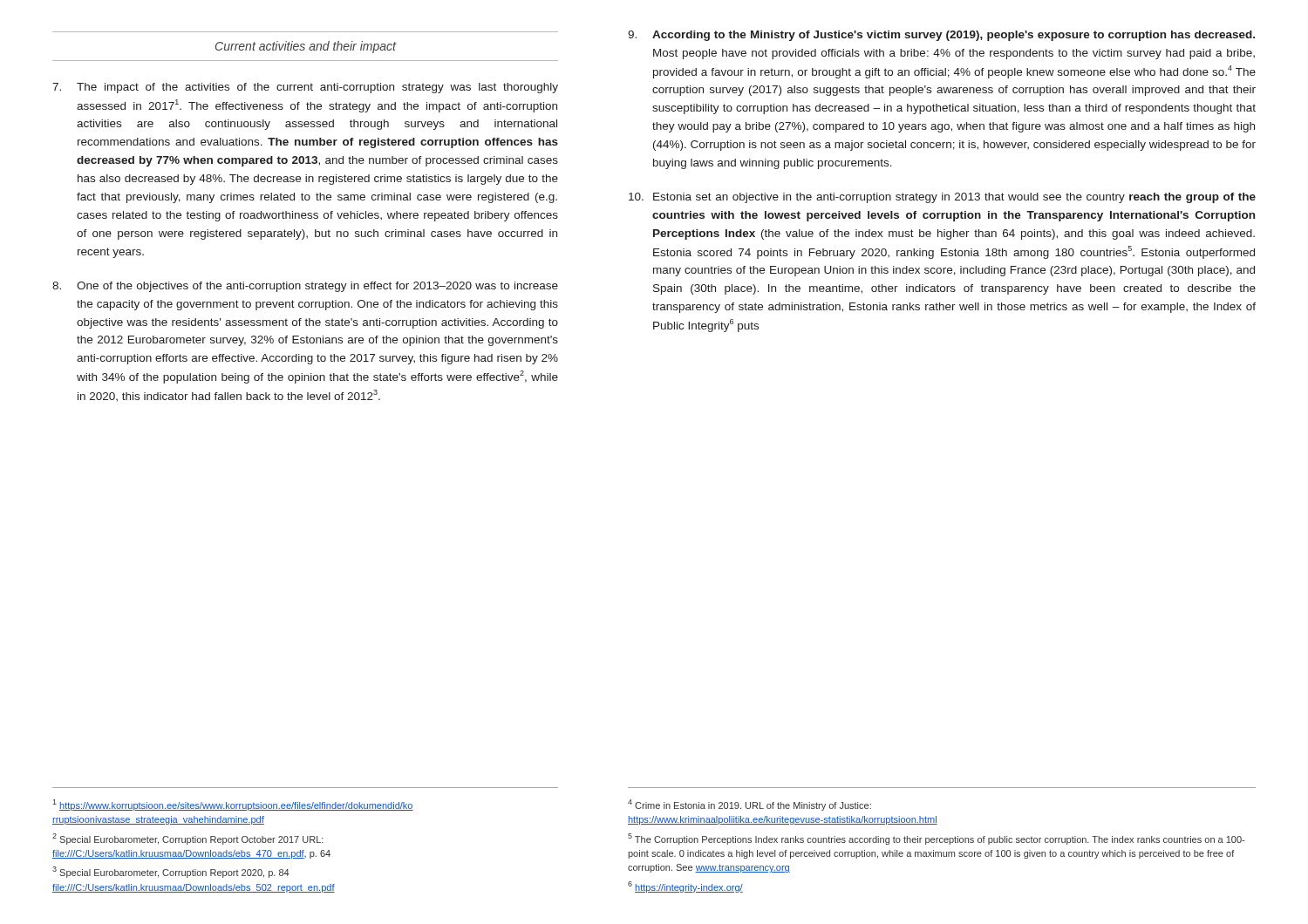Point to the text block starting "8. One of the objectives of the"
1308x924 pixels.
click(x=305, y=341)
